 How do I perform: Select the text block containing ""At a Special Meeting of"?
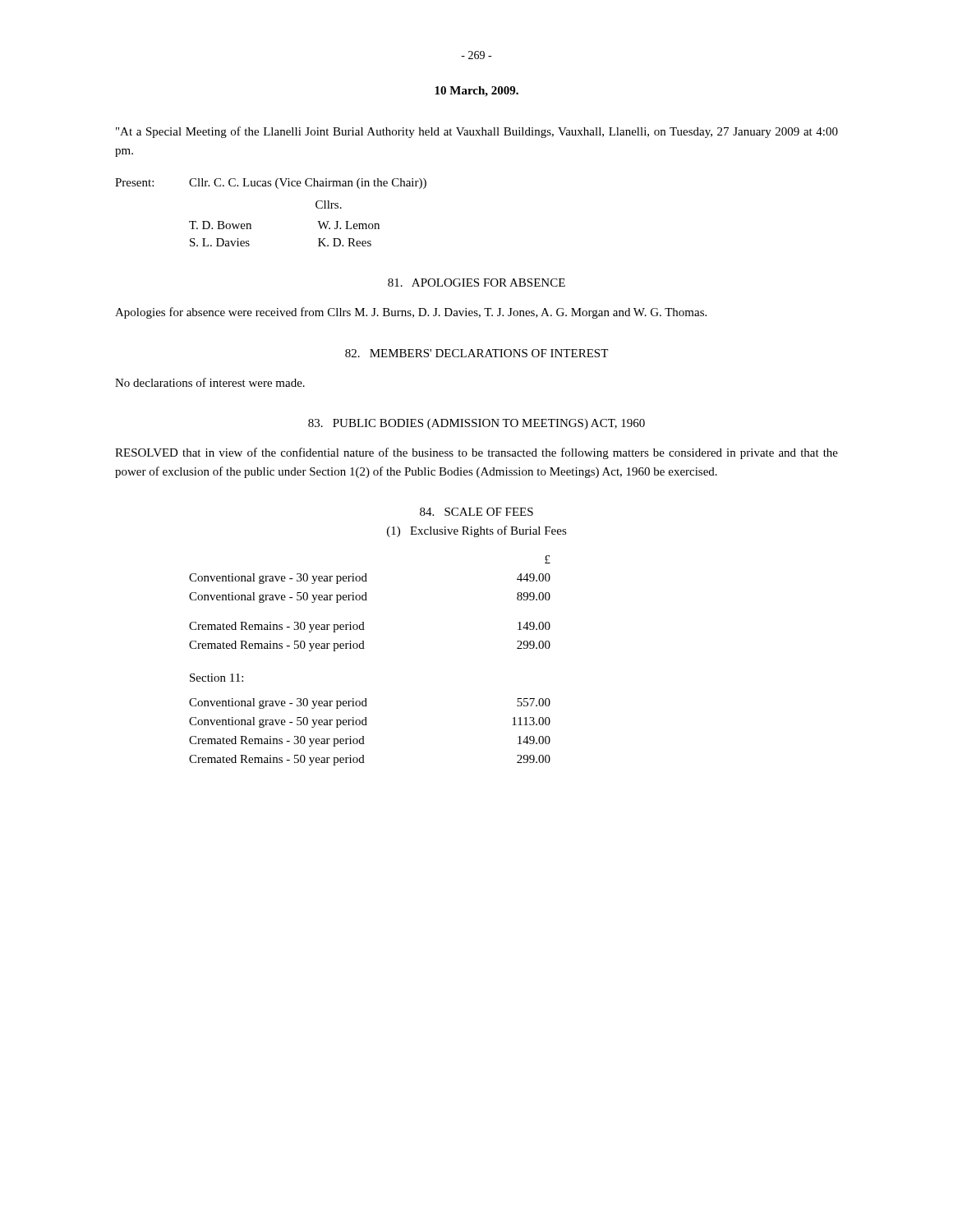[476, 141]
